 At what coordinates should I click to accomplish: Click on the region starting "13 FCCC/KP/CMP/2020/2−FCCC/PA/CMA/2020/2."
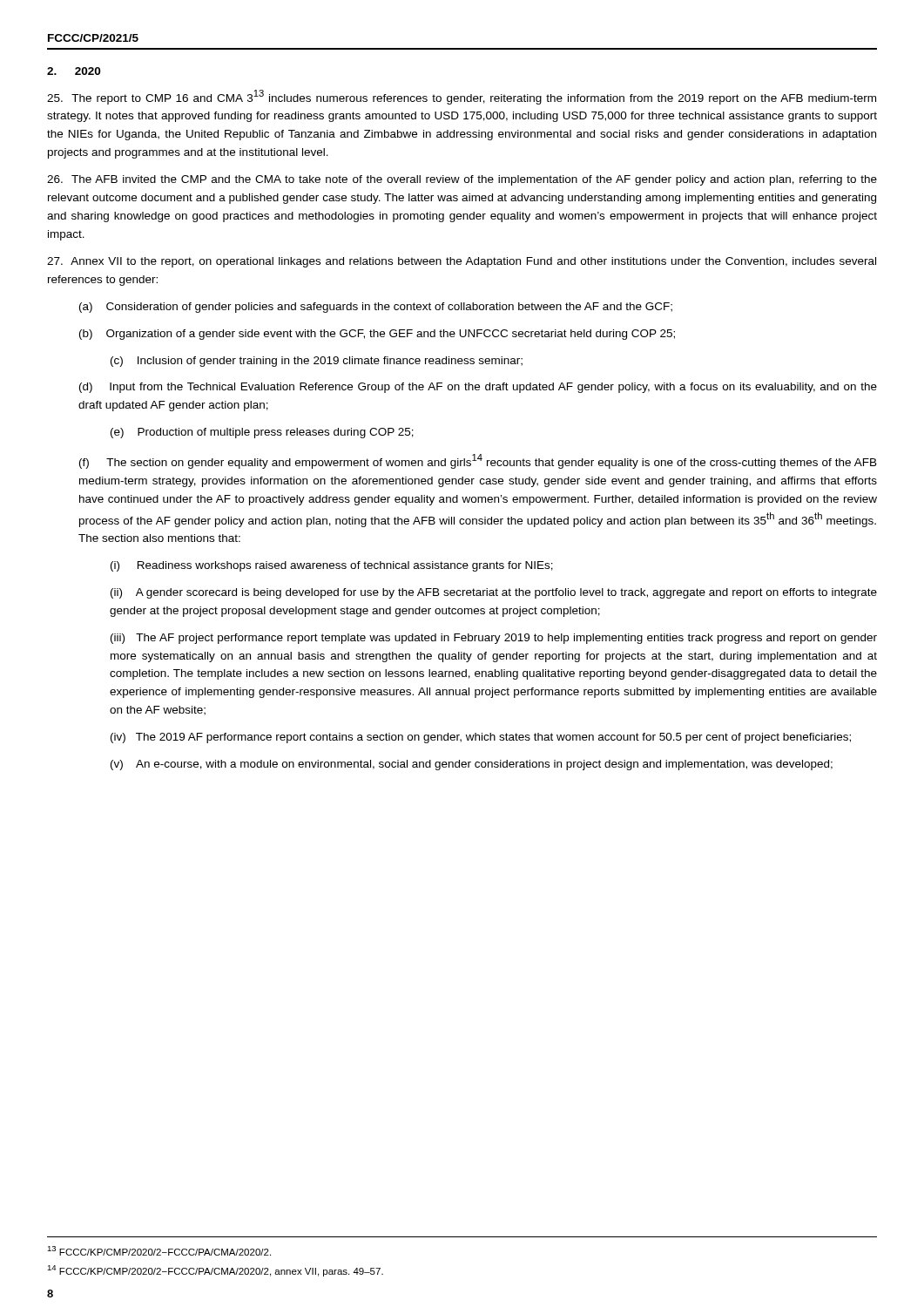159,1250
